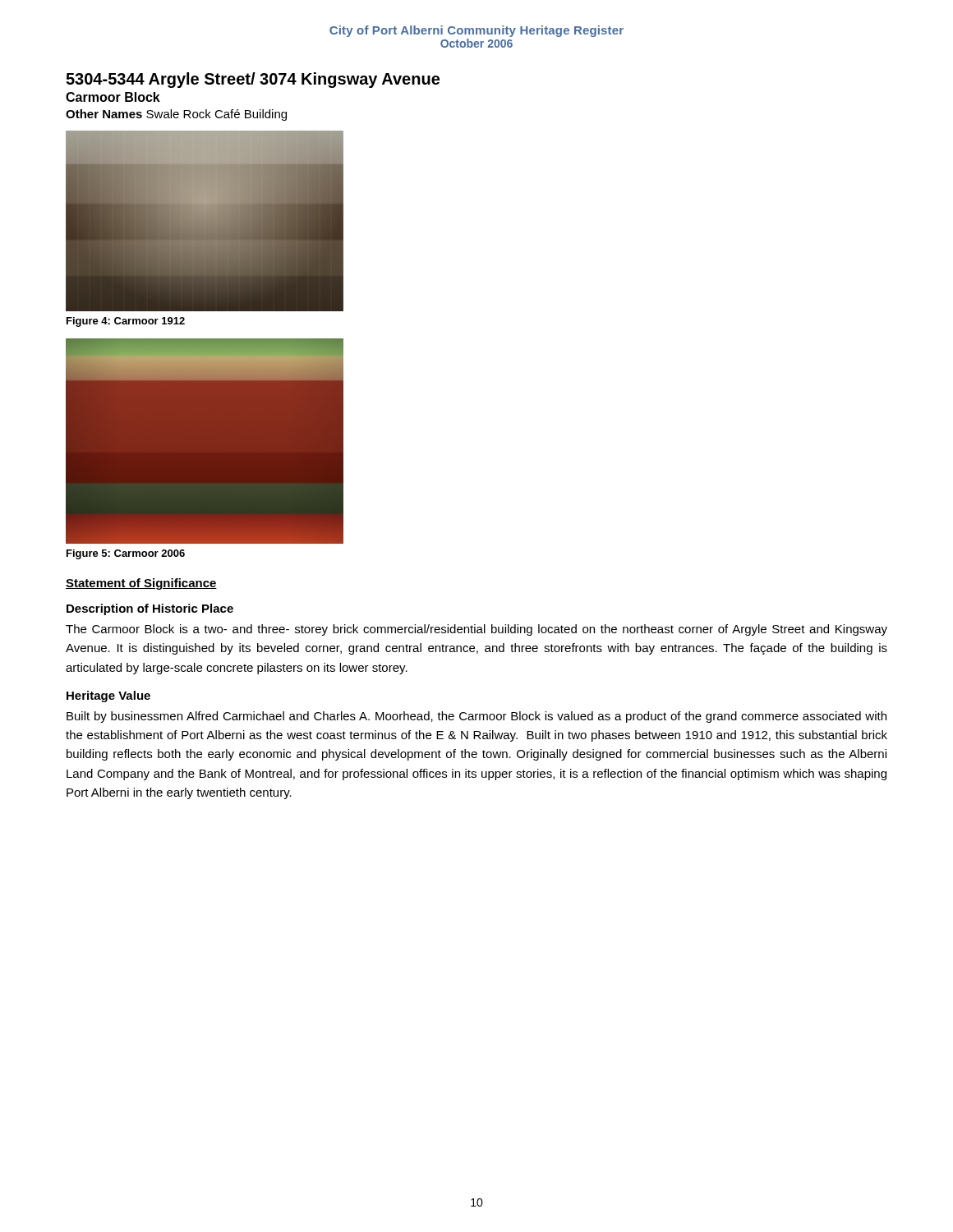Click on the text block containing "Other Names Swale"
This screenshot has width=953, height=1232.
coord(177,114)
